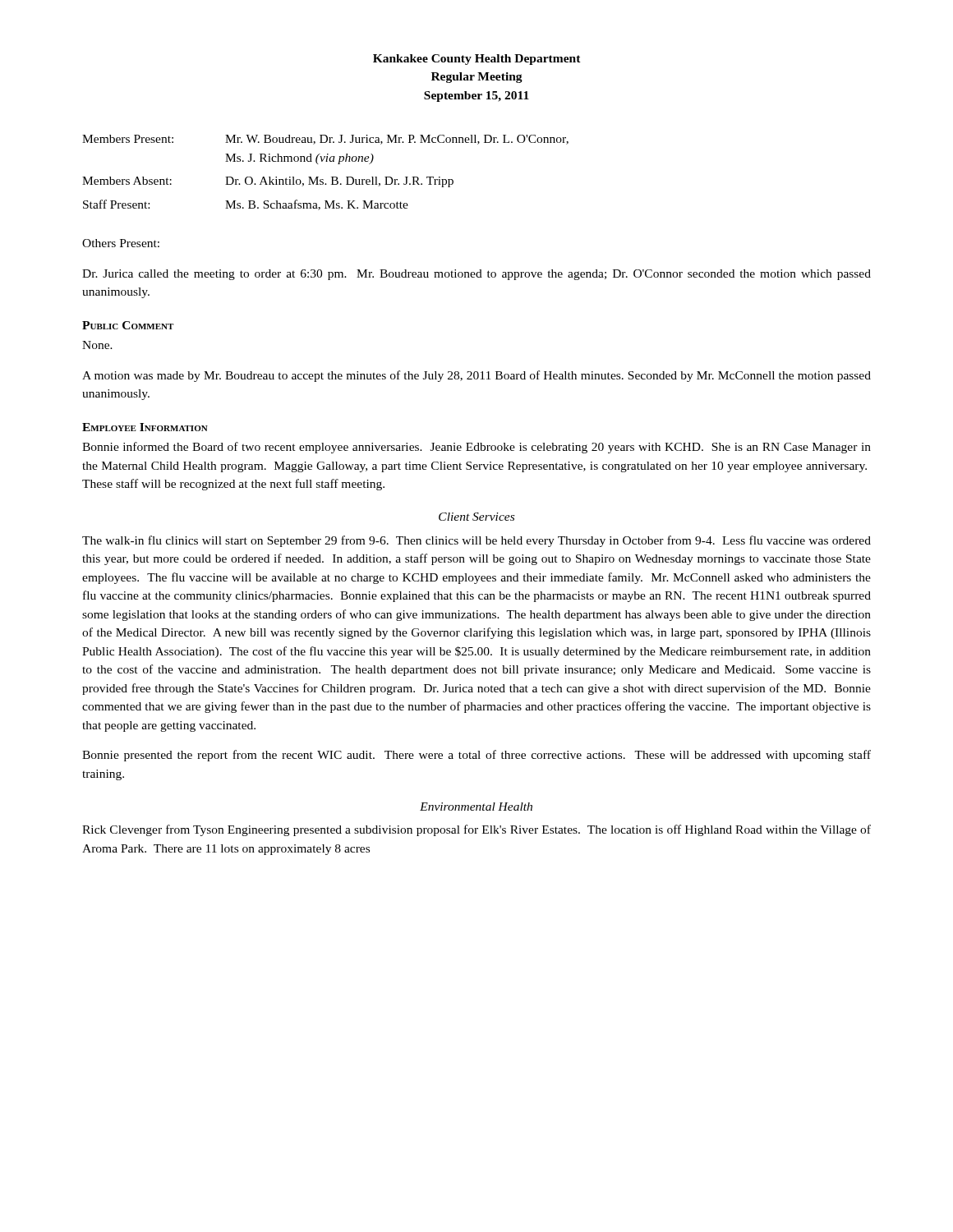The height and width of the screenshot is (1232, 953).
Task: Point to the passage starting "Environmental Health"
Action: (x=476, y=806)
